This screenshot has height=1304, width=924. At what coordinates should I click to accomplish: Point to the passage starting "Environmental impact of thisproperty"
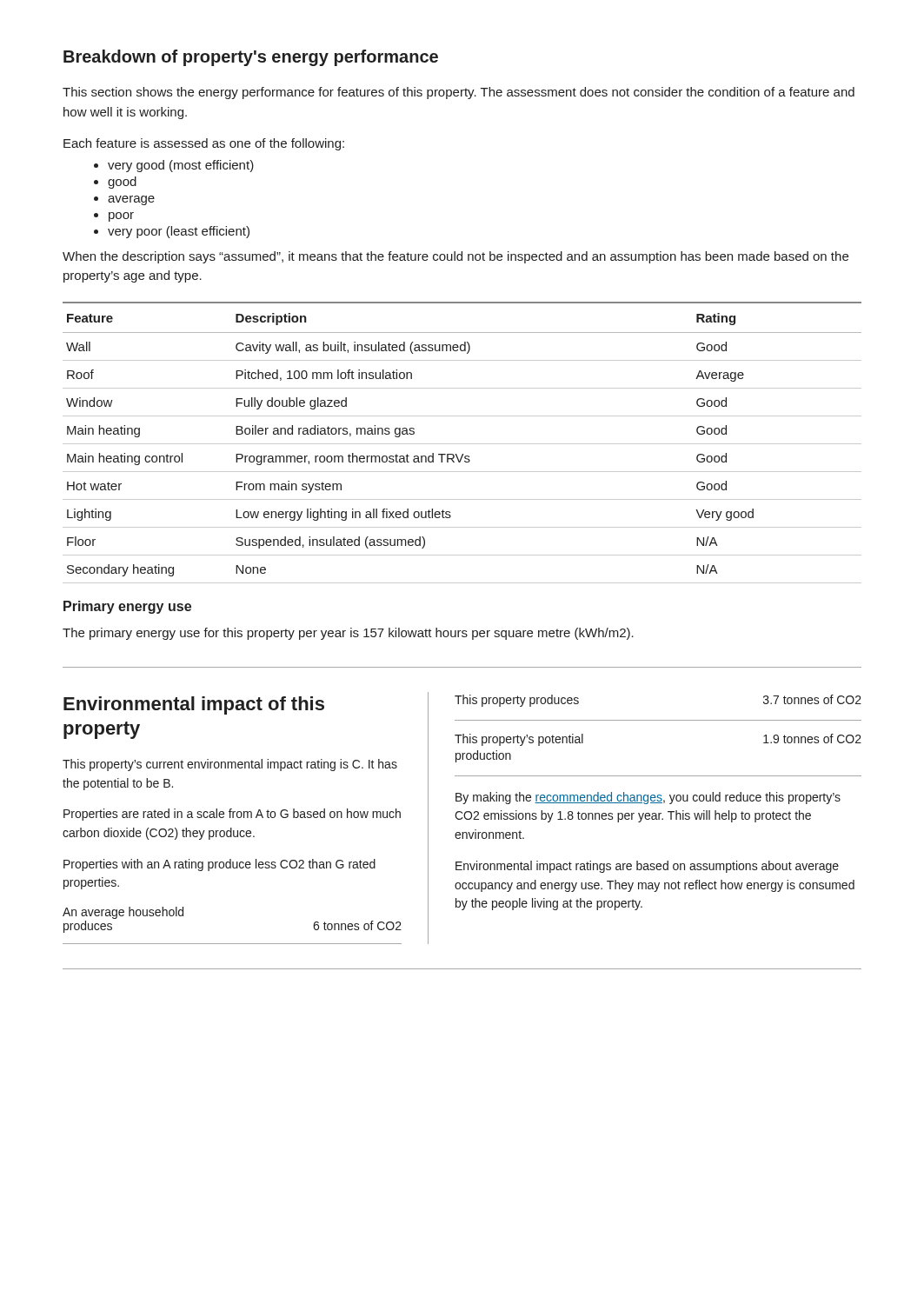click(x=232, y=716)
